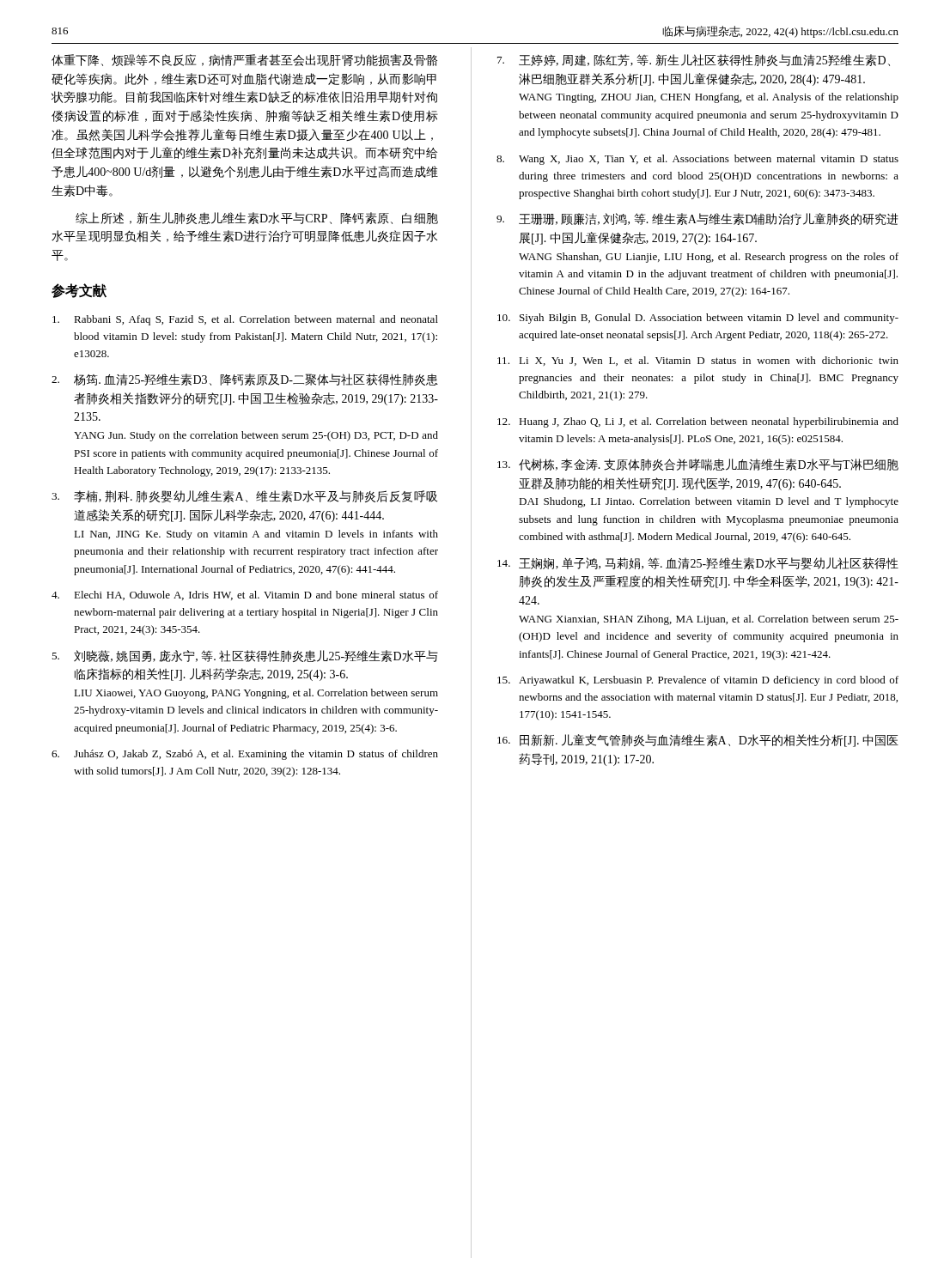Locate the block of text that opens with "6. Juhász O,"
Viewport: 950px width, 1288px height.
point(245,763)
